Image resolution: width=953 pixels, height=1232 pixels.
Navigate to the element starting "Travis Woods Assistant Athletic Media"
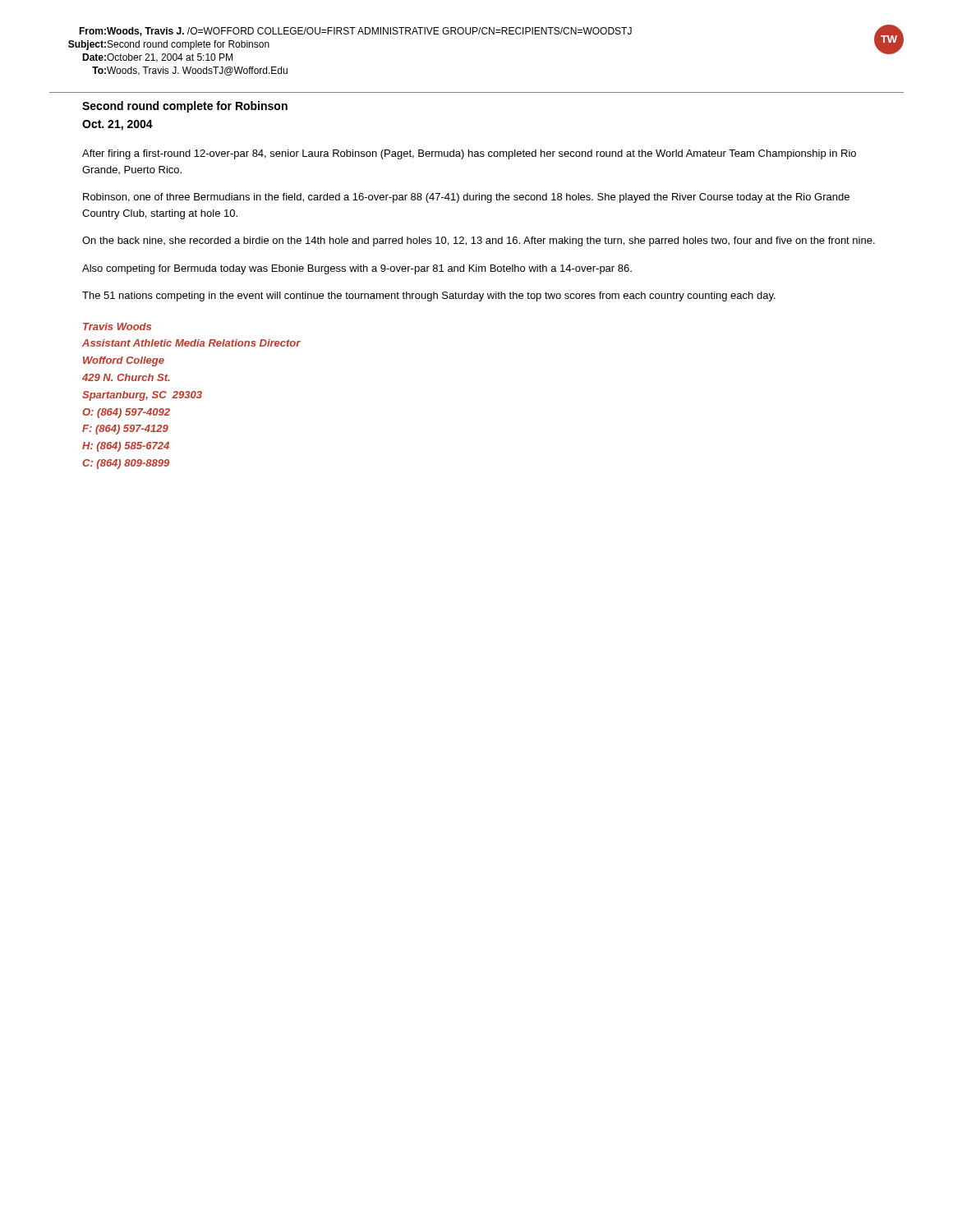tap(117, 326)
